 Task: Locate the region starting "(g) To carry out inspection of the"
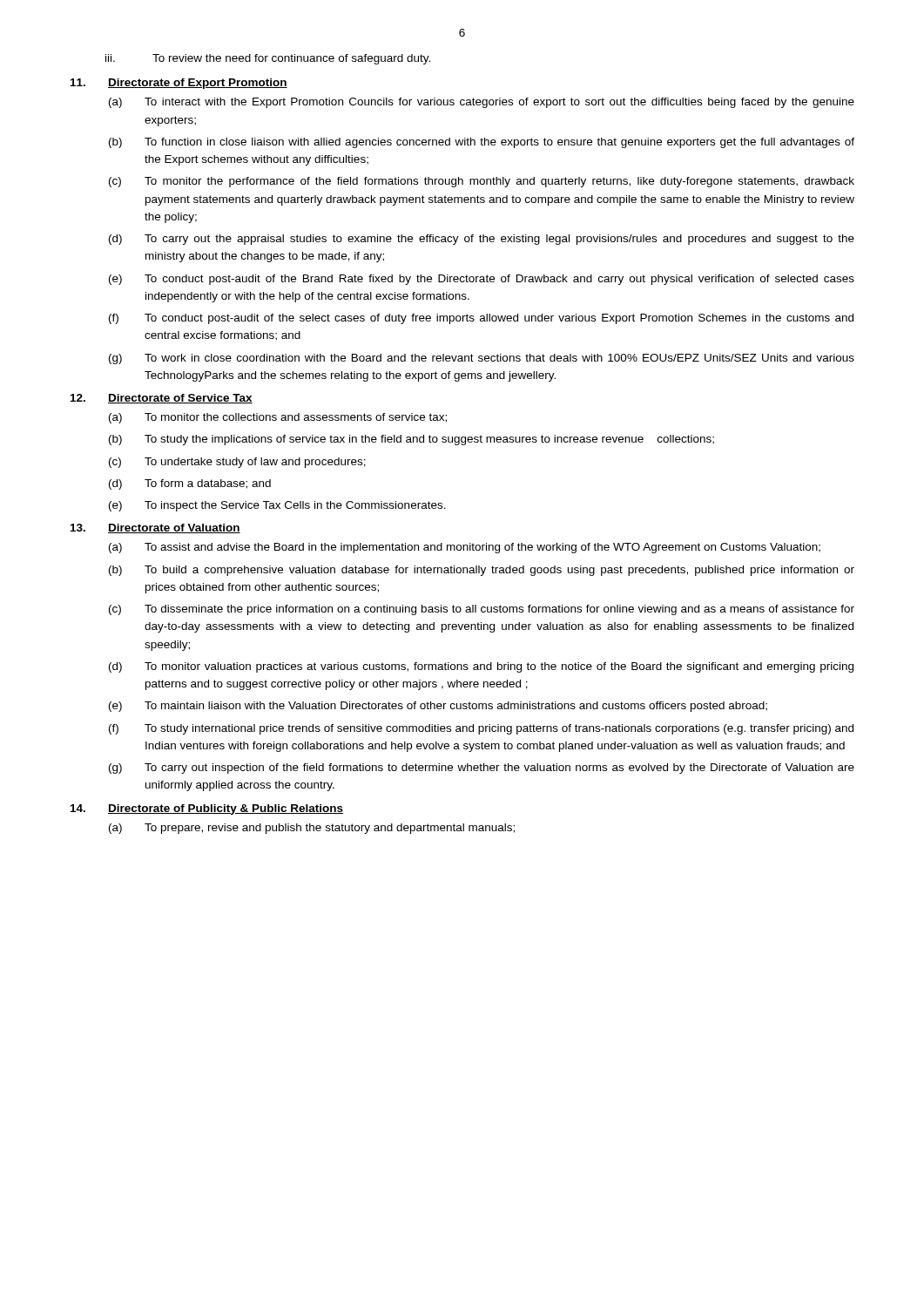click(x=462, y=777)
